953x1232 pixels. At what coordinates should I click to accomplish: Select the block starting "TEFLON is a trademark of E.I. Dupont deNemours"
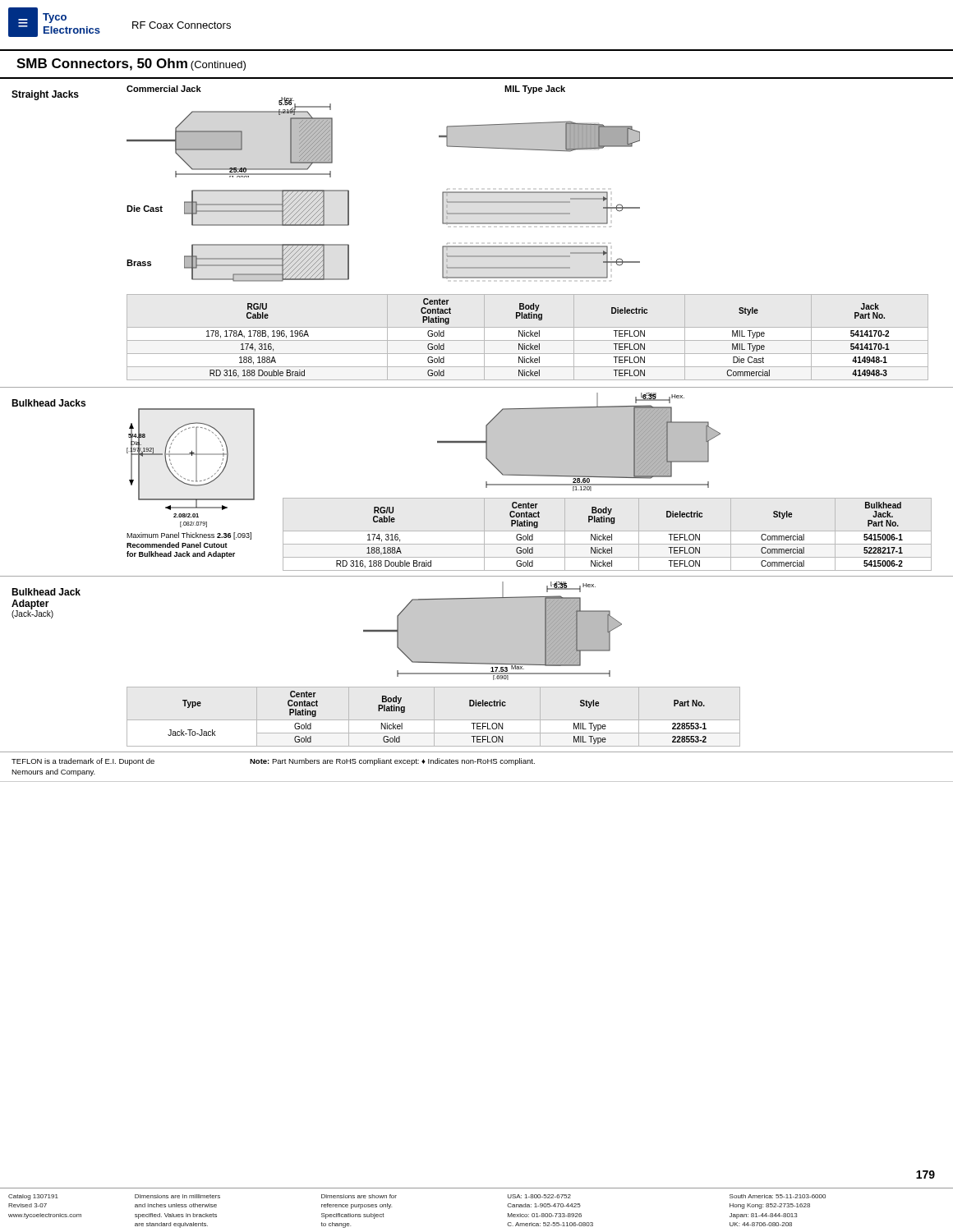83,766
